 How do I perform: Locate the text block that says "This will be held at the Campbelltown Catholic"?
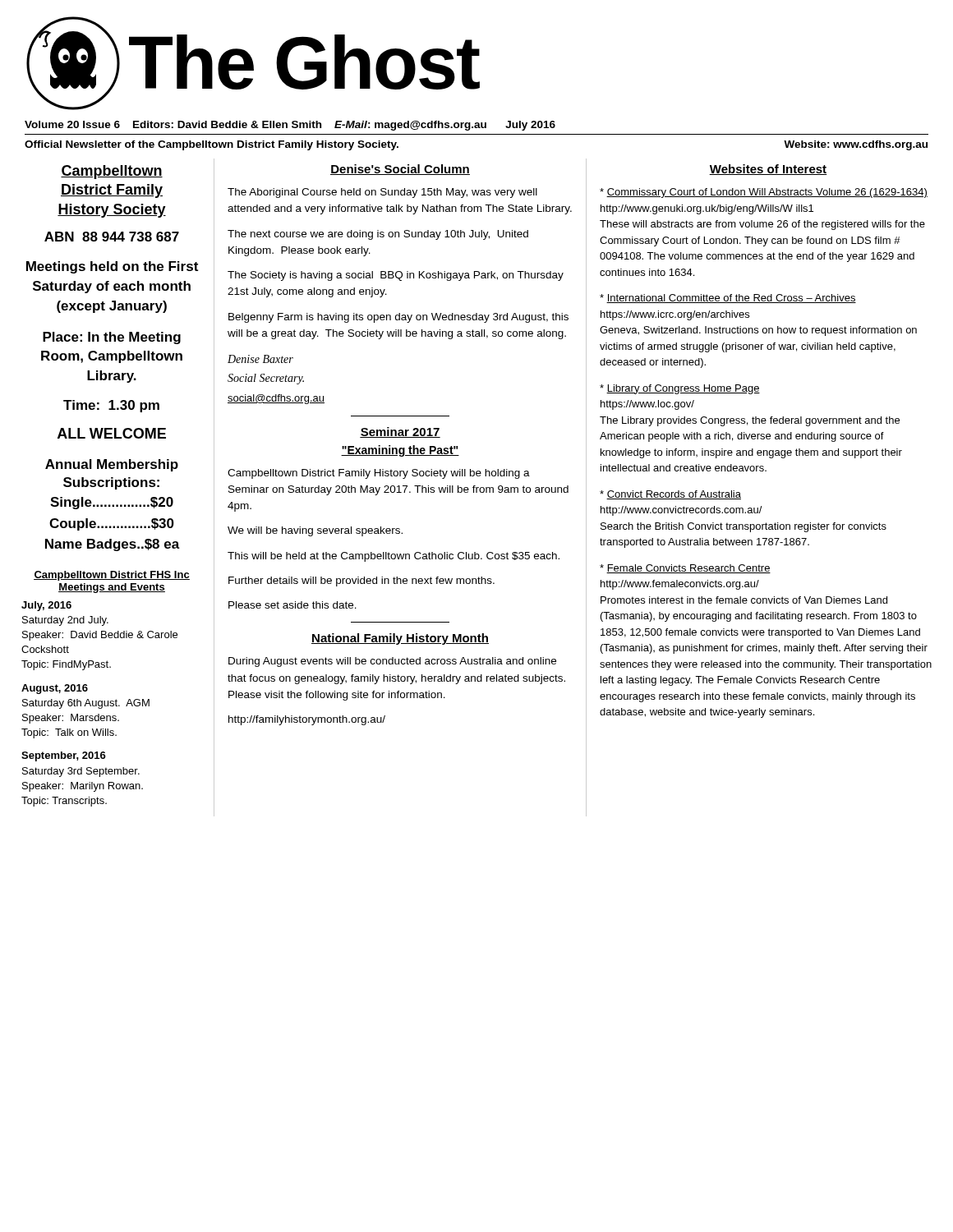pyautogui.click(x=394, y=555)
